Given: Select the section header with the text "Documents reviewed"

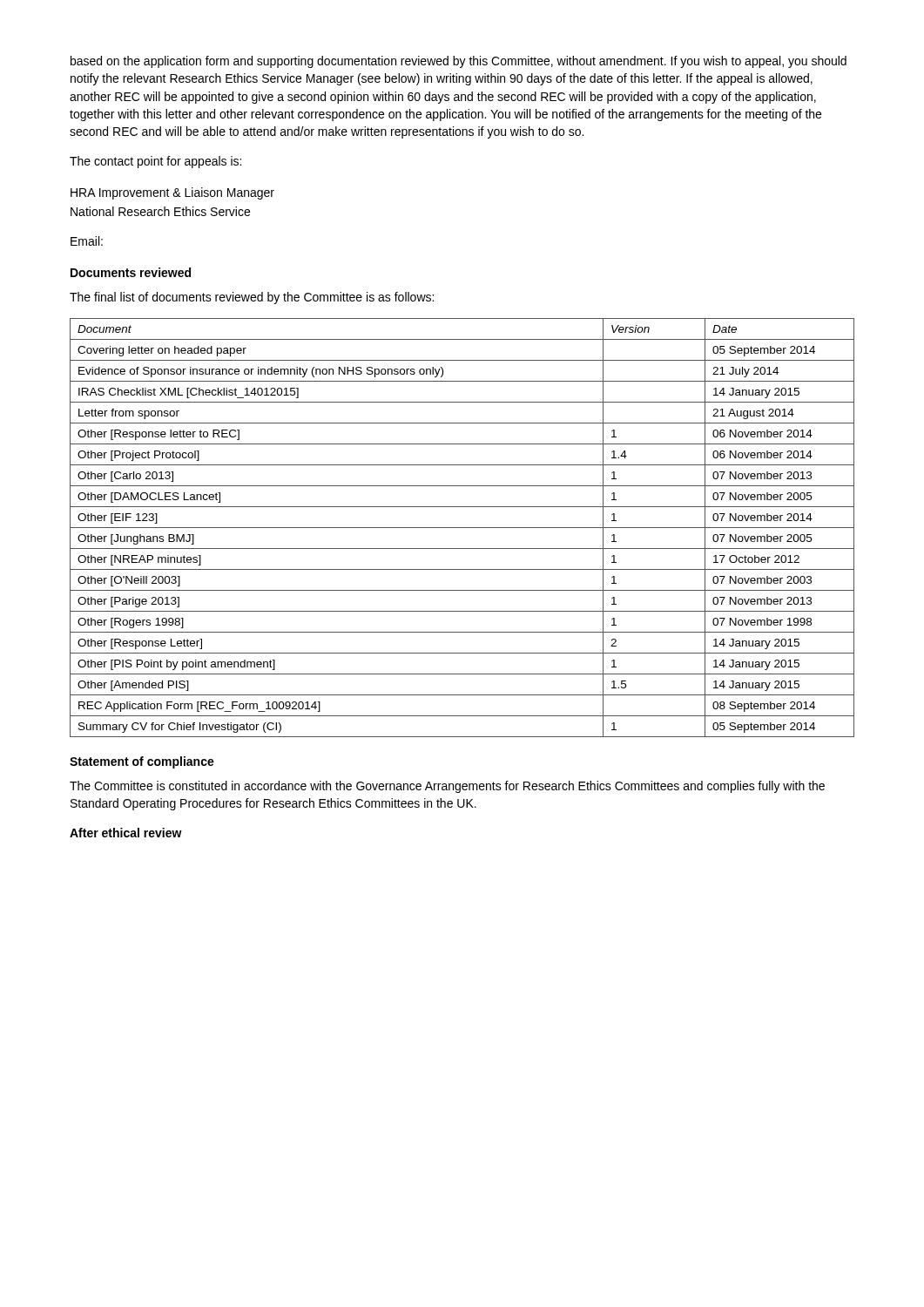Looking at the screenshot, I should pos(131,272).
